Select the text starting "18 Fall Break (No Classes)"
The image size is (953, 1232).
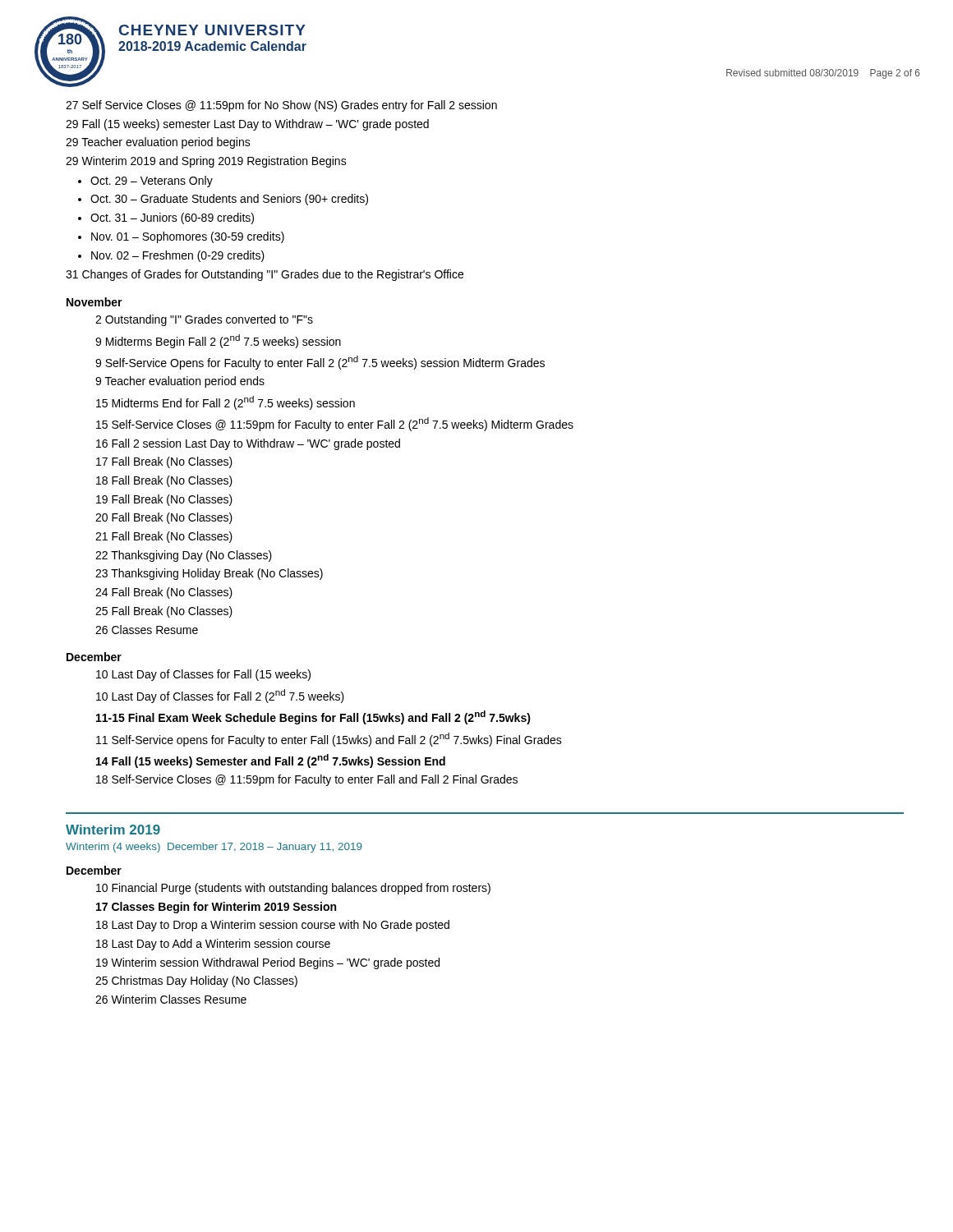tap(164, 480)
